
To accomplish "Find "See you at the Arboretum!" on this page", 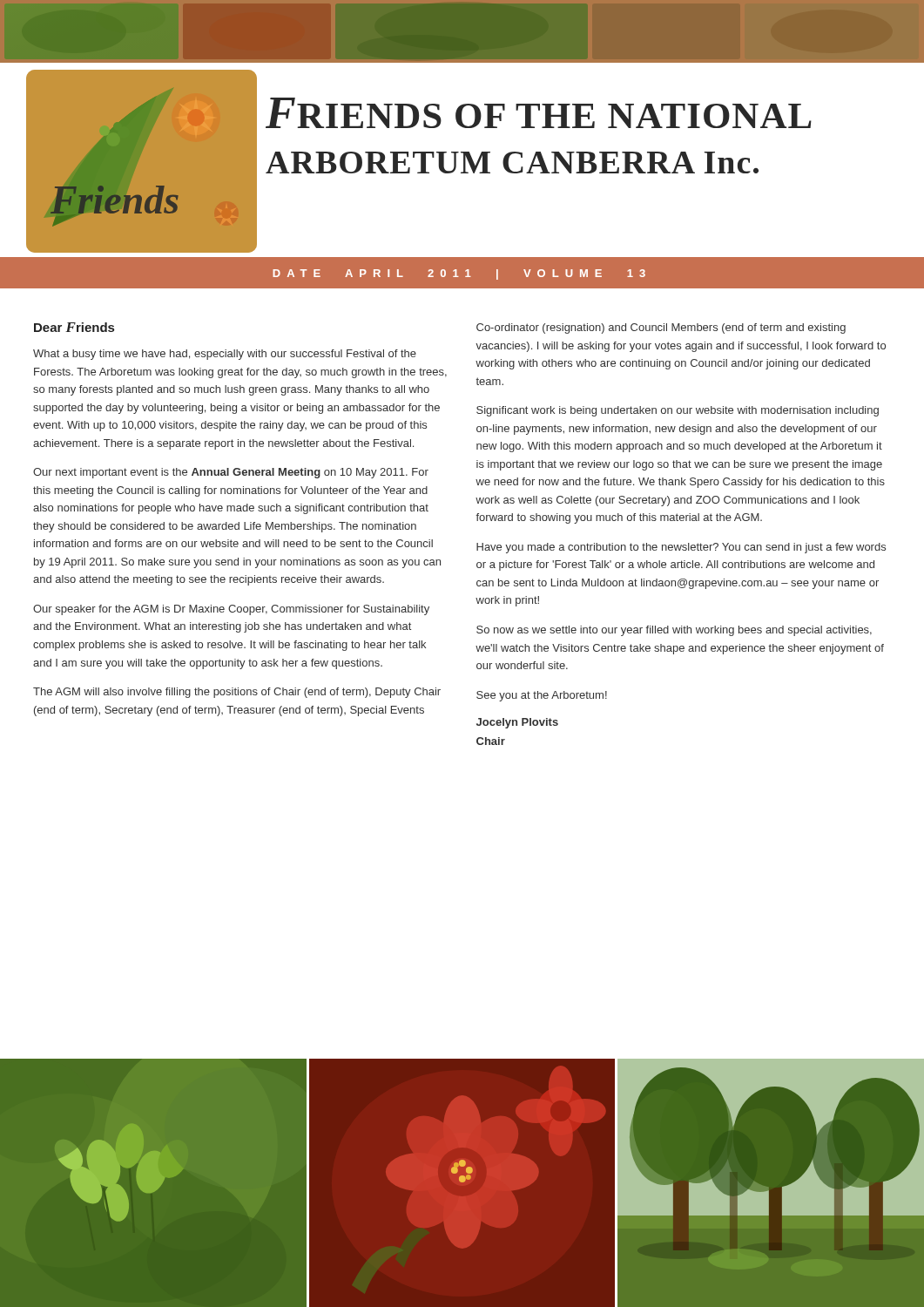I will coord(542,695).
